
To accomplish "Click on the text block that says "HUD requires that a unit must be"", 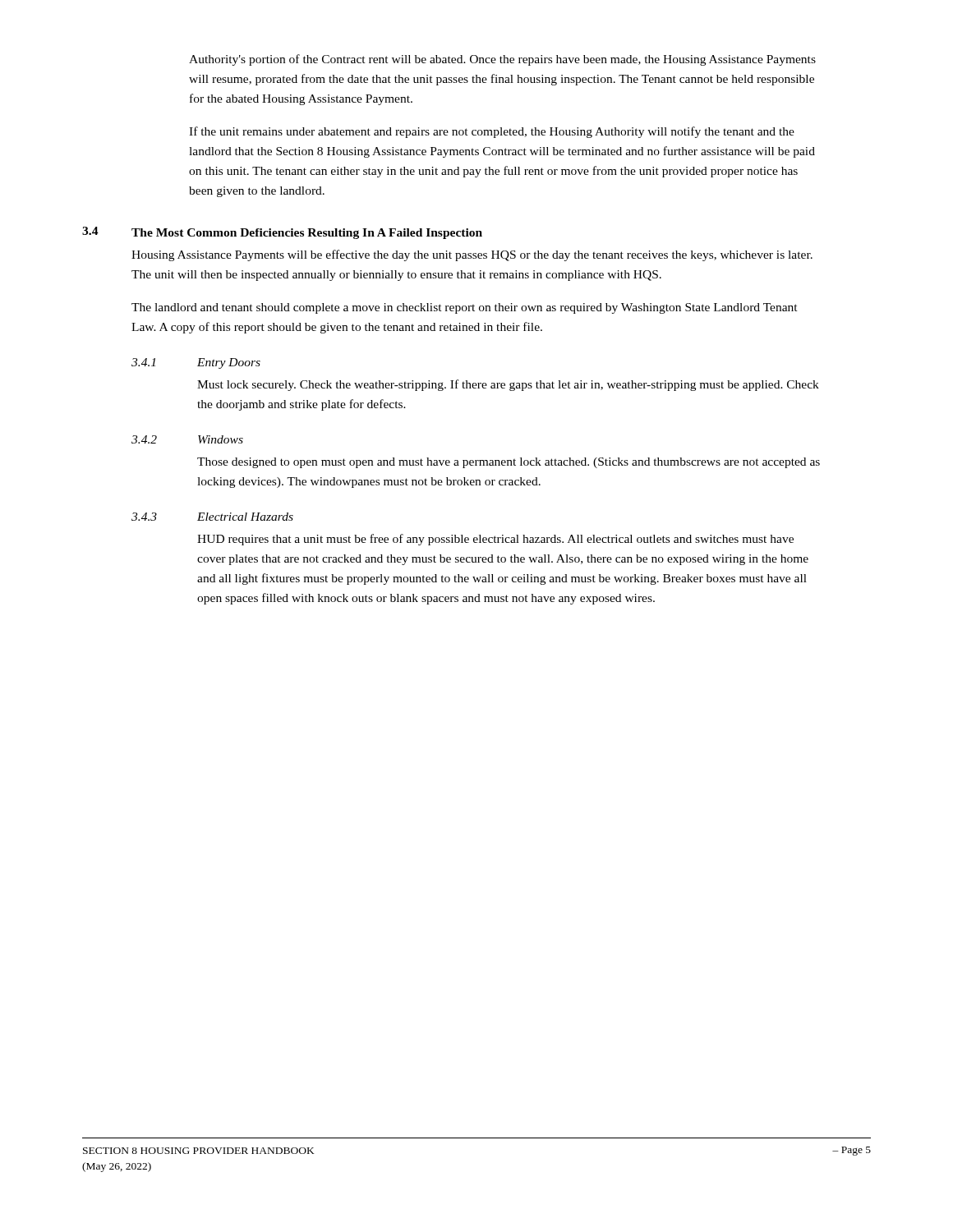I will (x=509, y=568).
